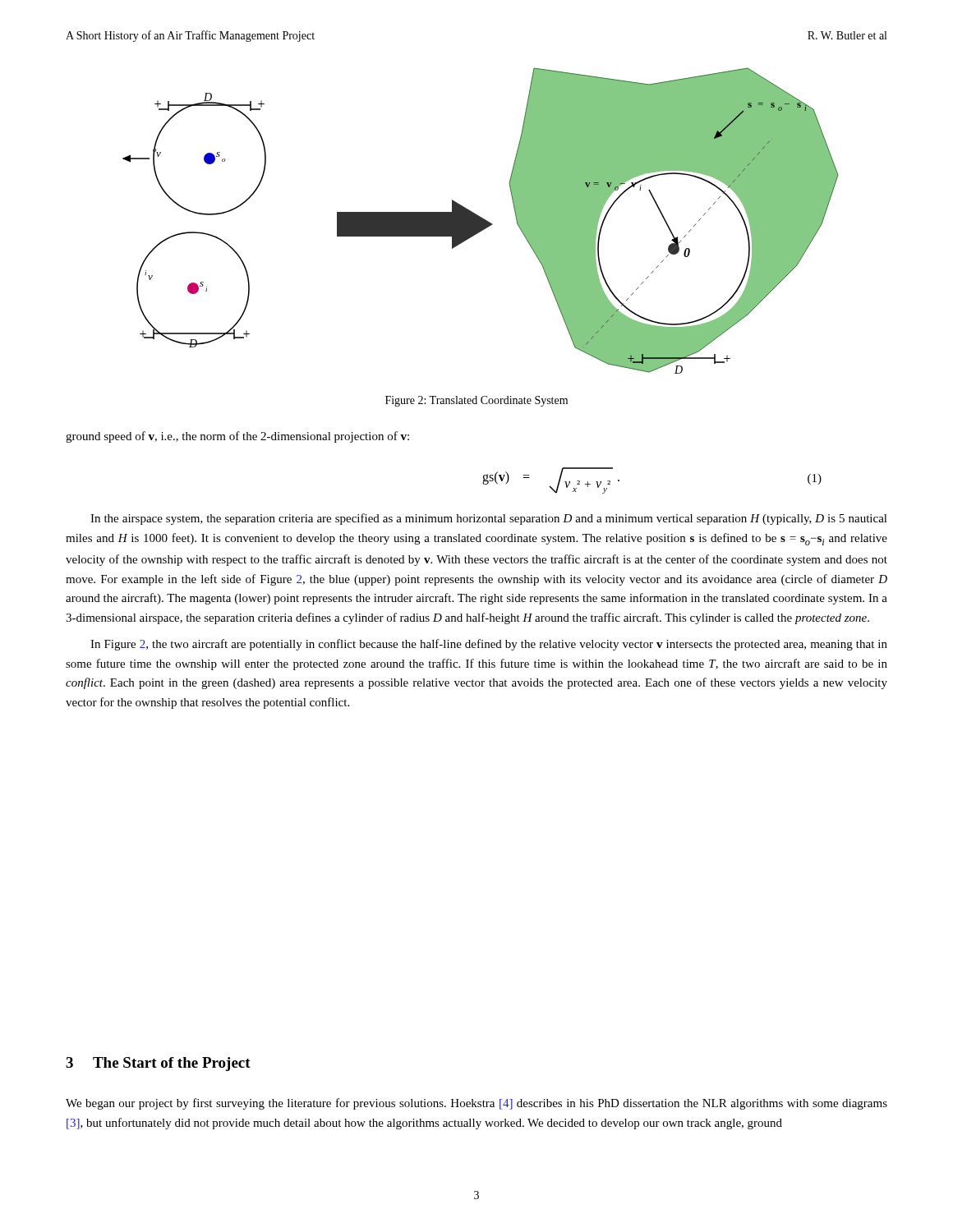Select the element starting "gs(v) = v x ² + v y"
953x1232 pixels.
pyautogui.click(x=565, y=478)
